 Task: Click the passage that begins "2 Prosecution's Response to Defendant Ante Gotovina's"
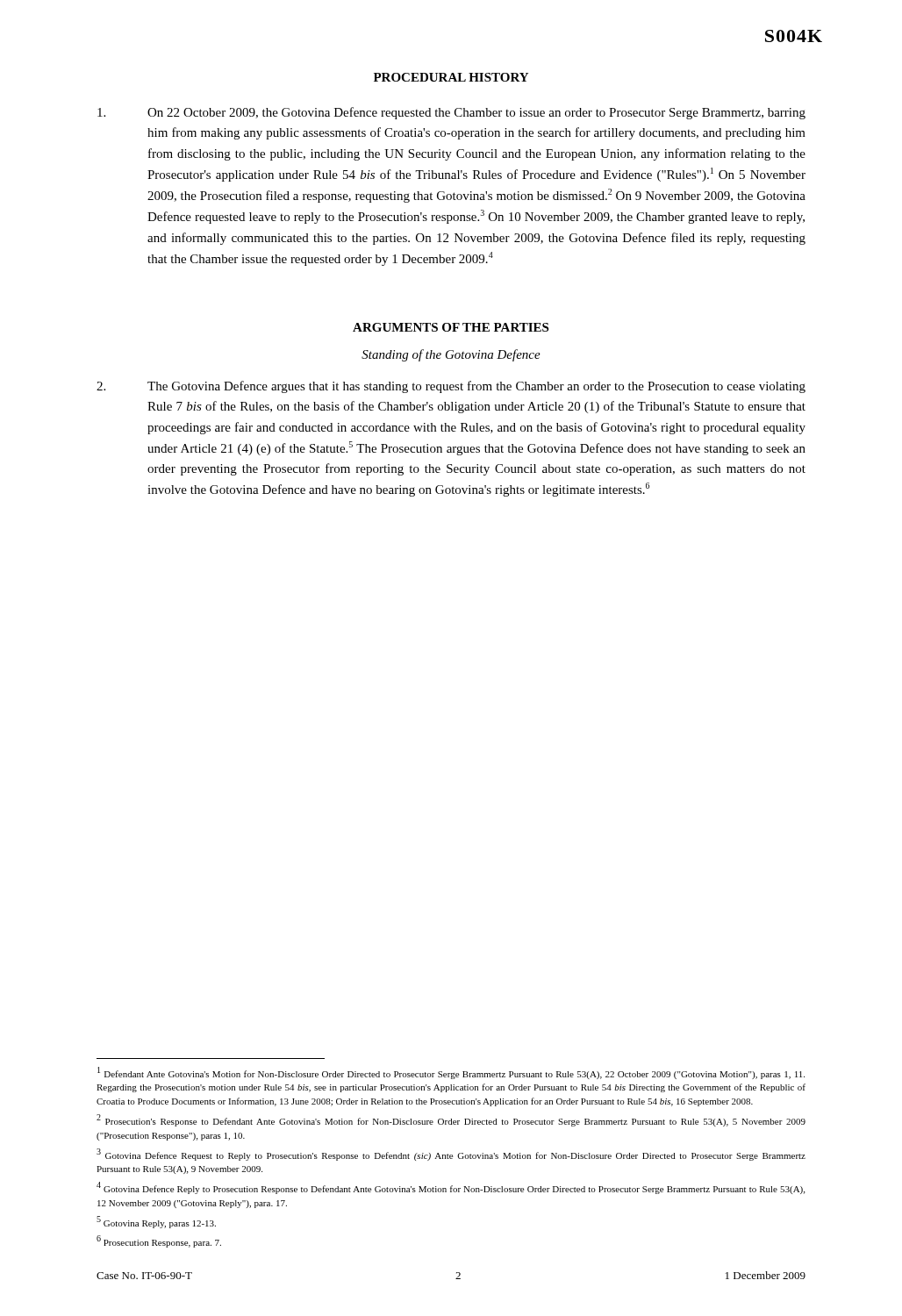[451, 1126]
